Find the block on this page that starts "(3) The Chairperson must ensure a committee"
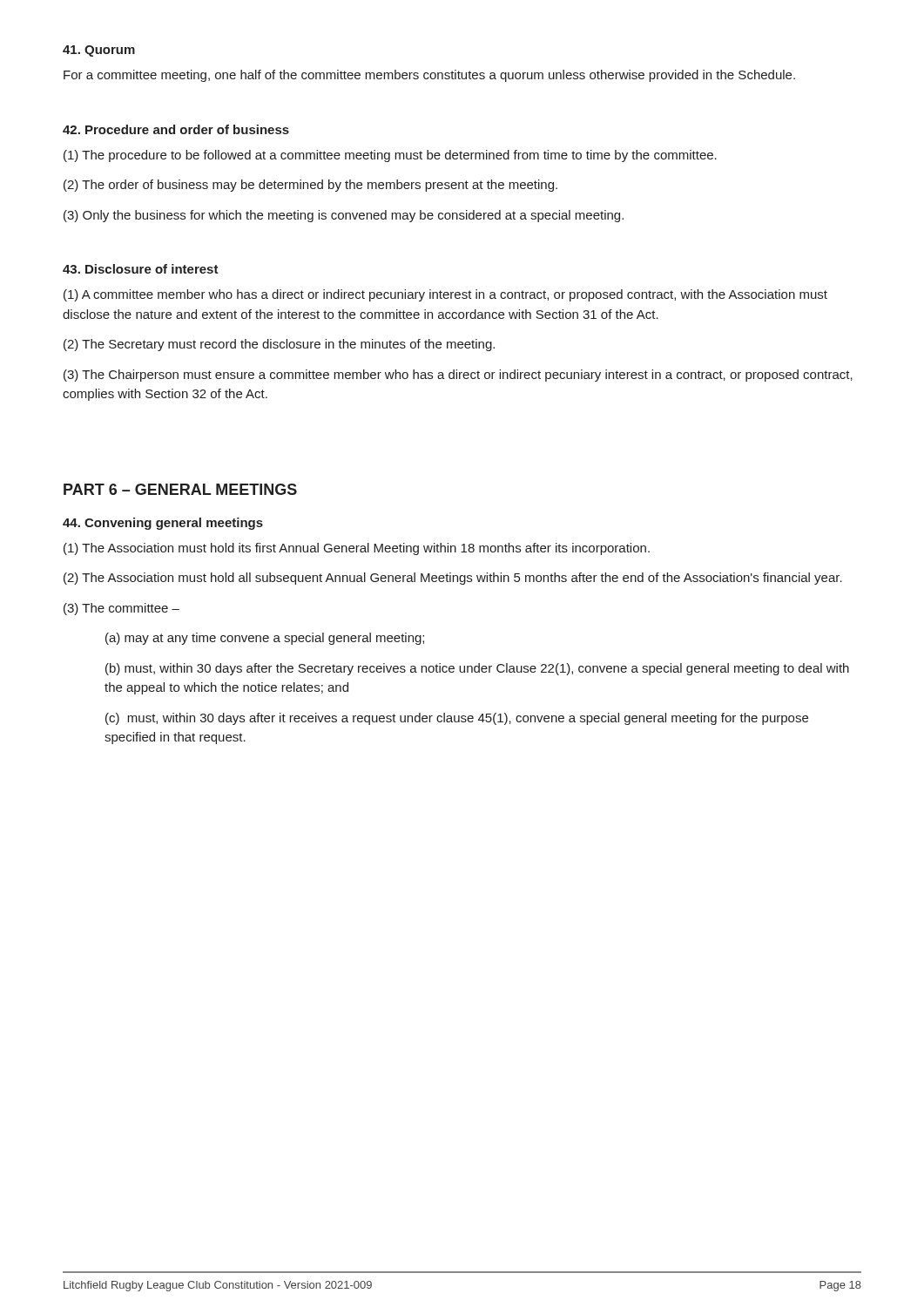The width and height of the screenshot is (924, 1307). 458,384
